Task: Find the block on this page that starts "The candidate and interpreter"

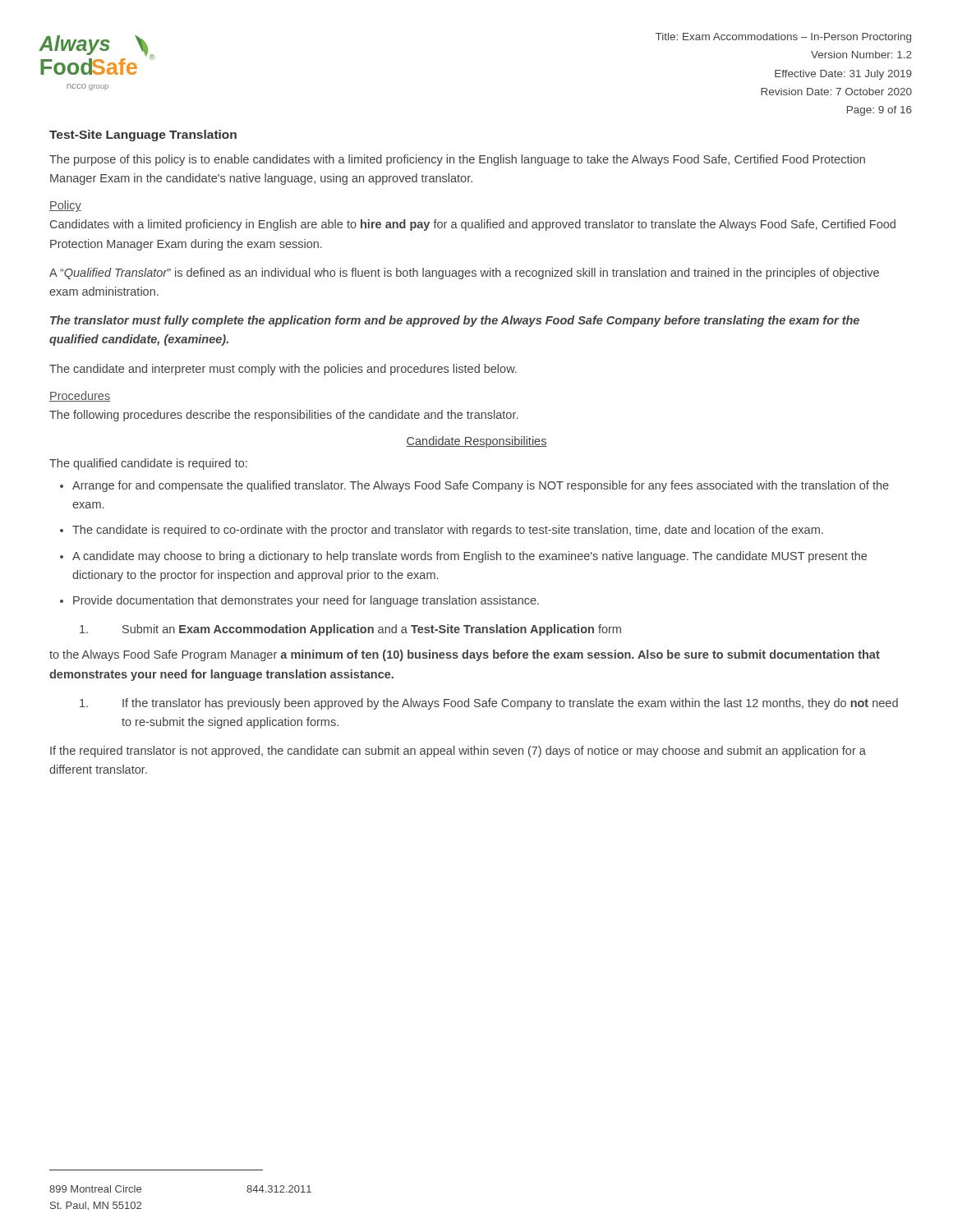Action: [x=283, y=368]
